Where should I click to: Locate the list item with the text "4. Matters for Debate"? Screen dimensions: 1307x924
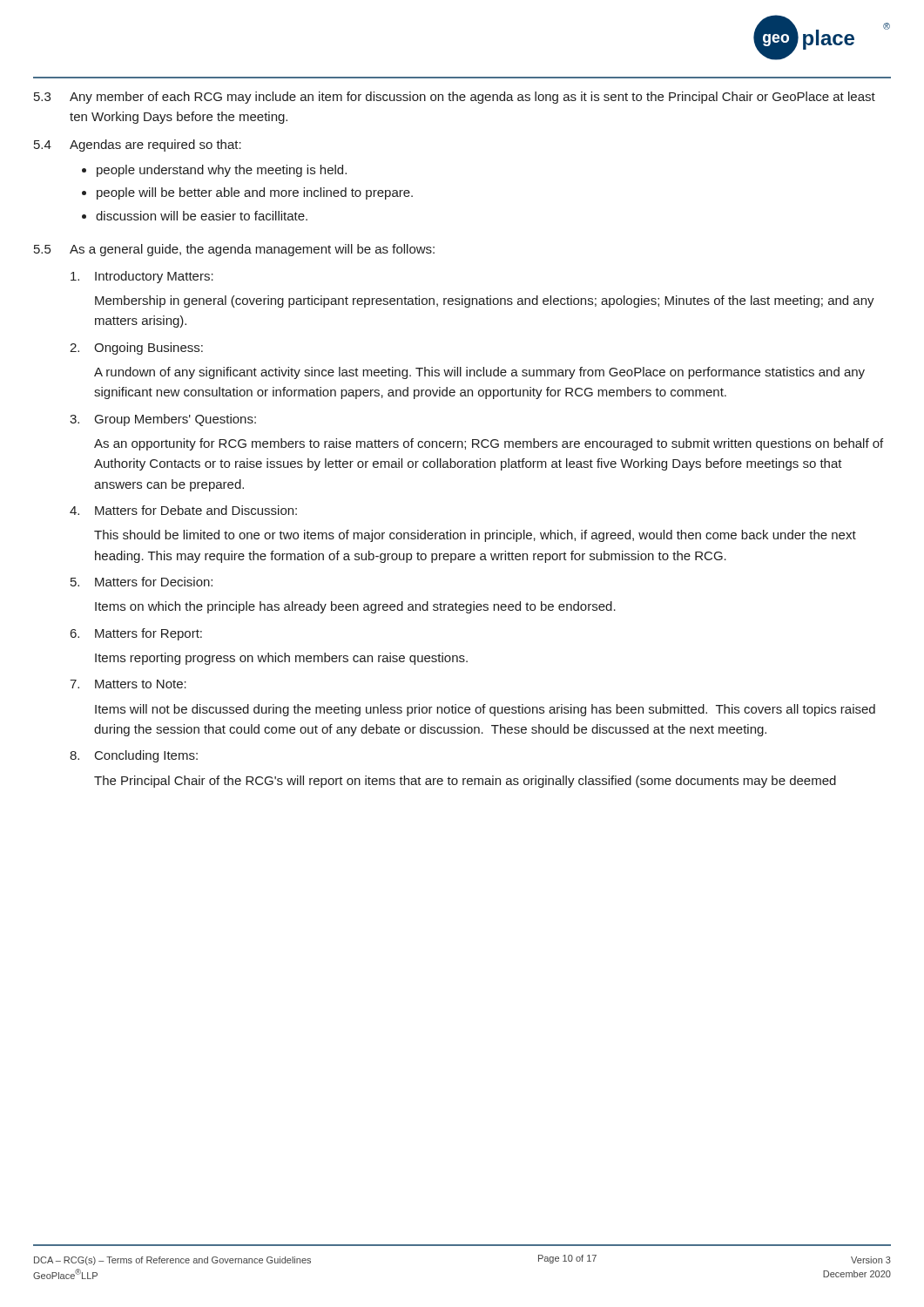click(x=480, y=533)
